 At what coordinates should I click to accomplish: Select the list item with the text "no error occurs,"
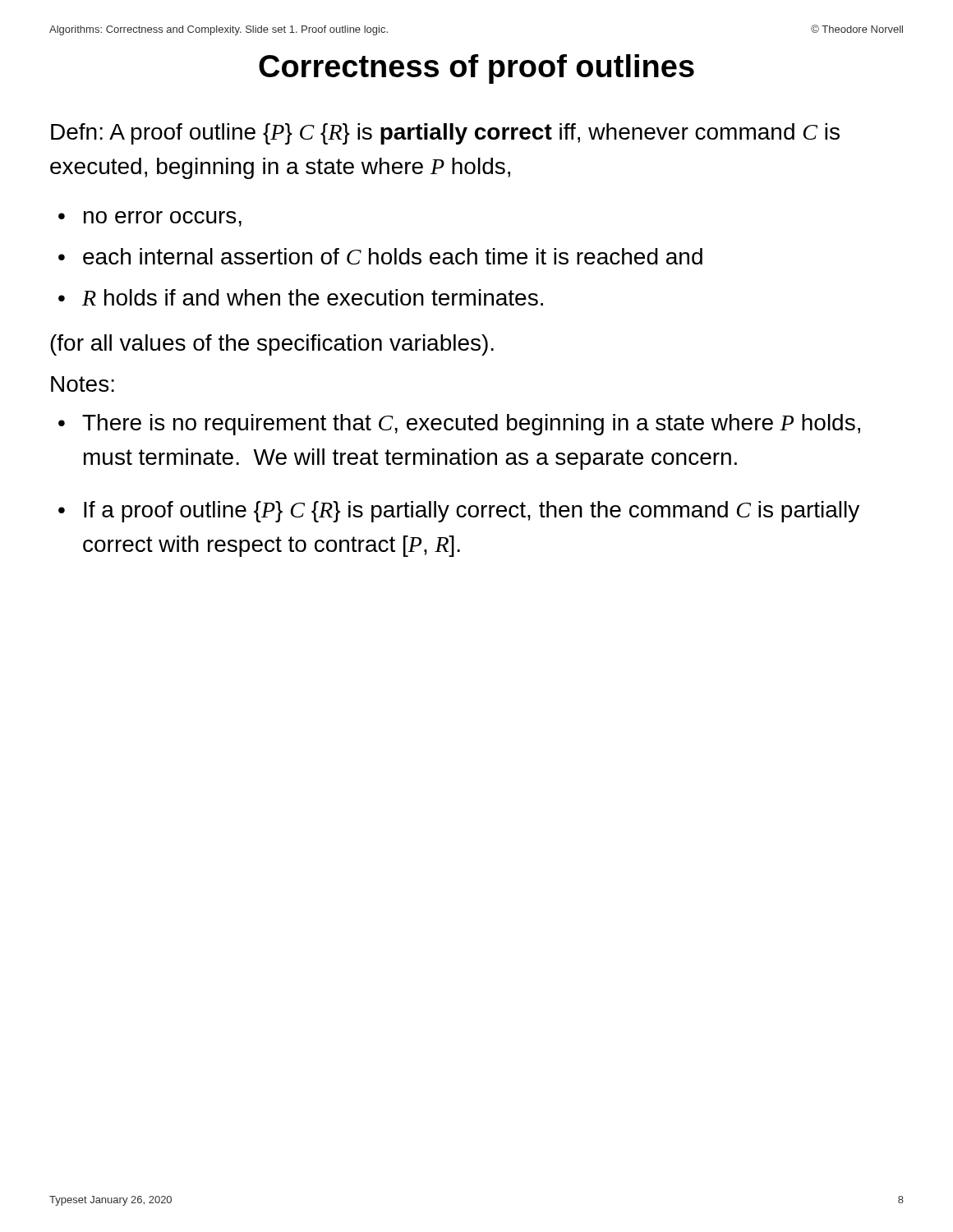(x=163, y=216)
